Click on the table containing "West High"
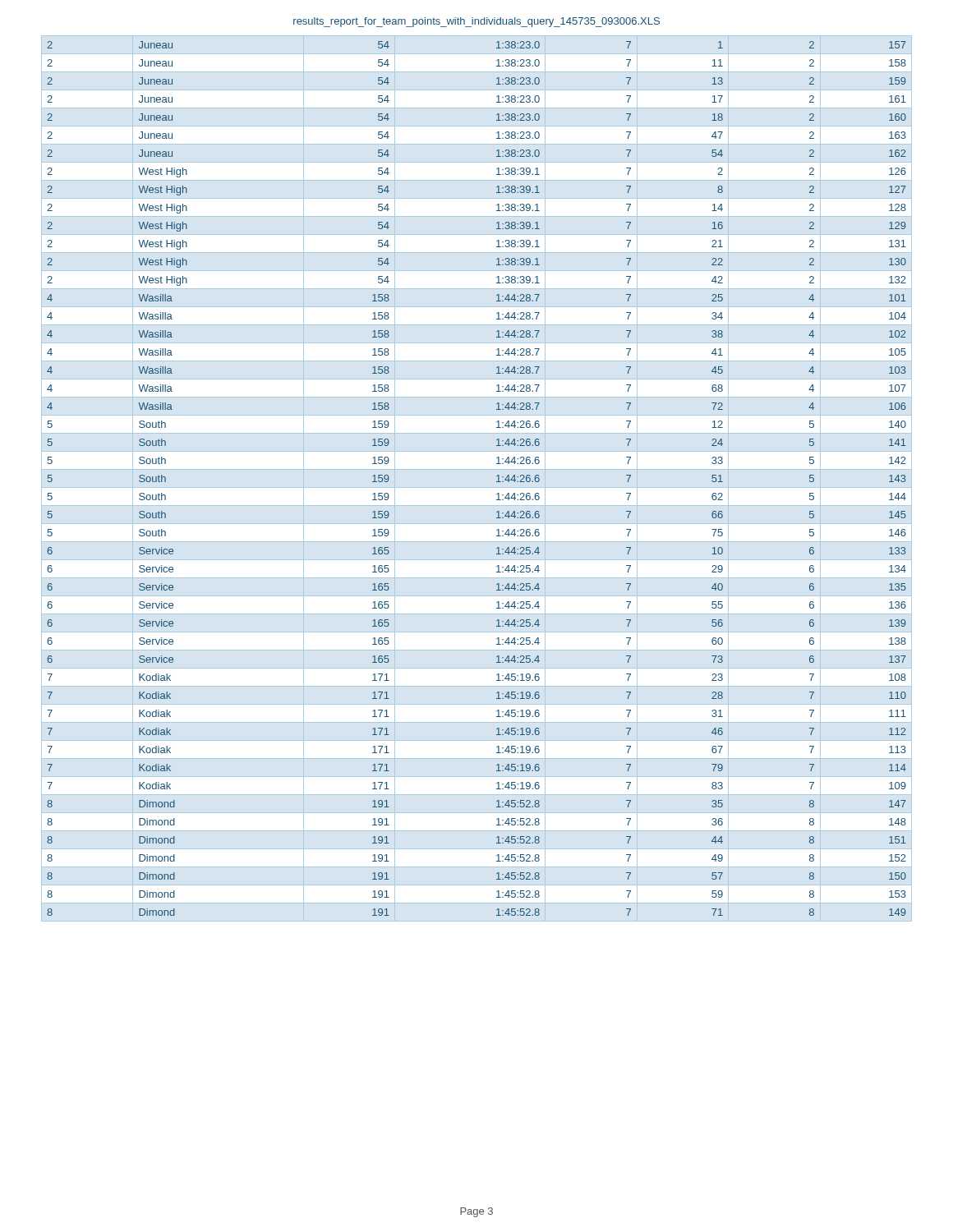The image size is (953, 1232). (476, 478)
